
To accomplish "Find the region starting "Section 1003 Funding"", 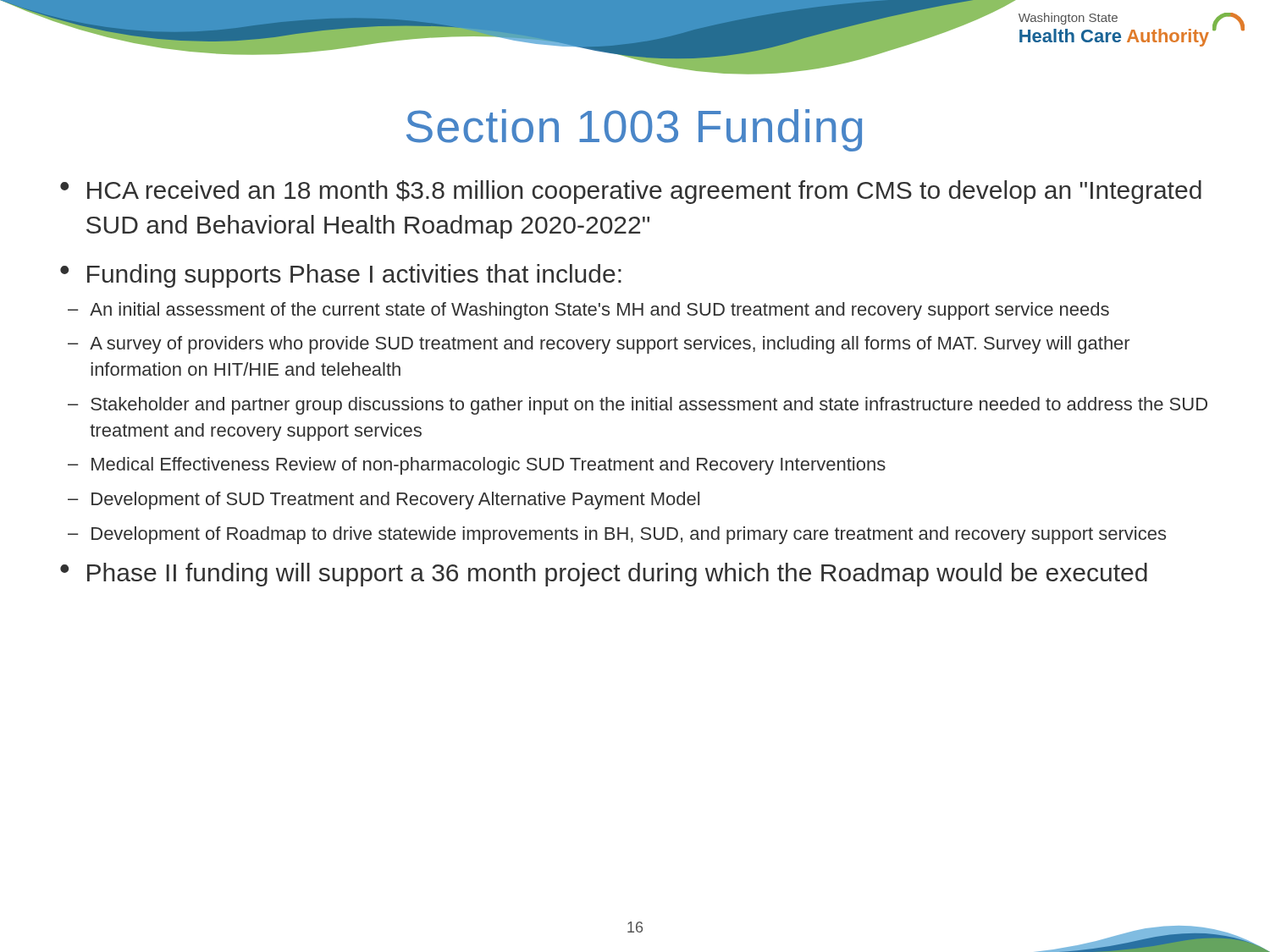I will click(x=635, y=126).
